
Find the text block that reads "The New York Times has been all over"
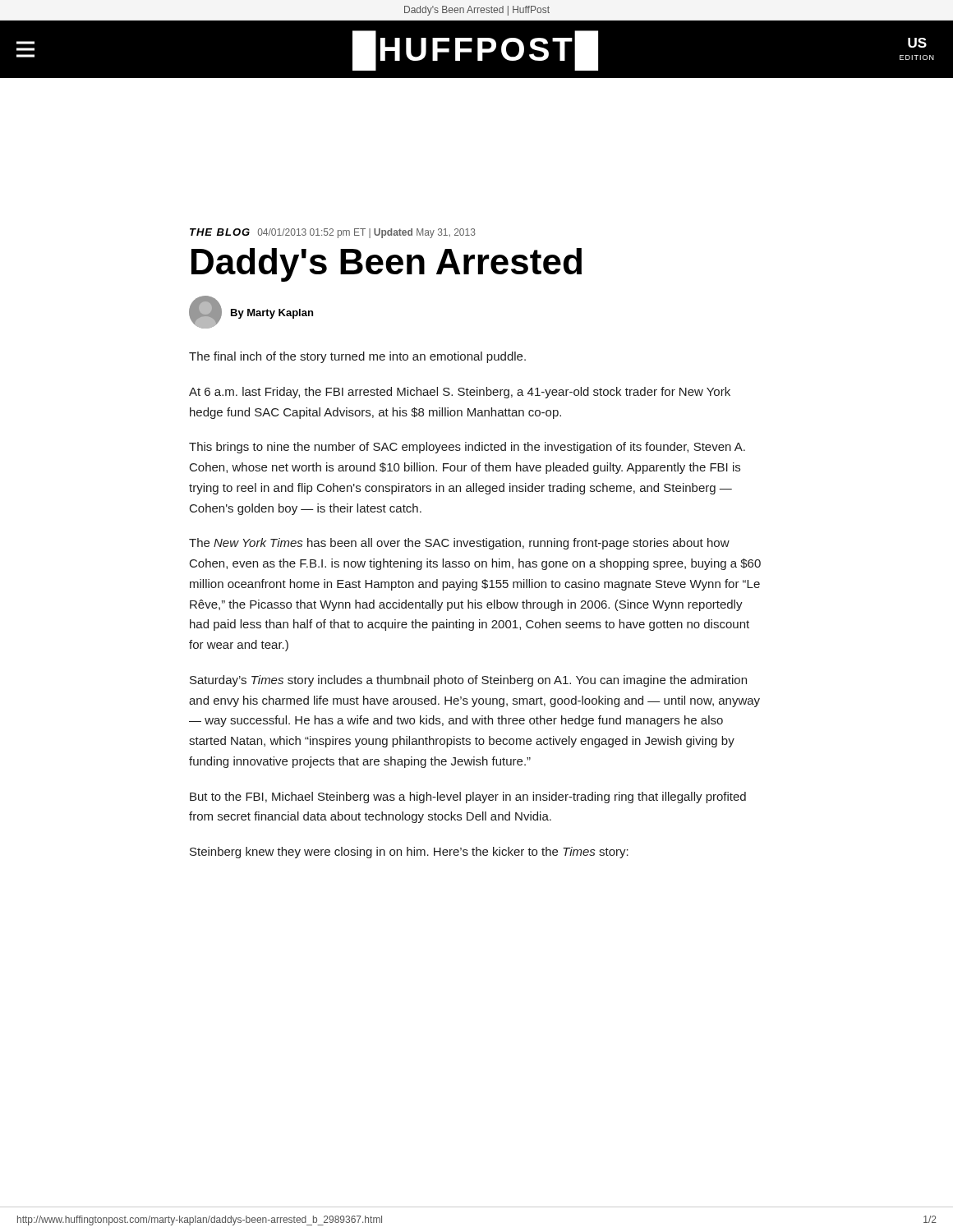click(475, 594)
